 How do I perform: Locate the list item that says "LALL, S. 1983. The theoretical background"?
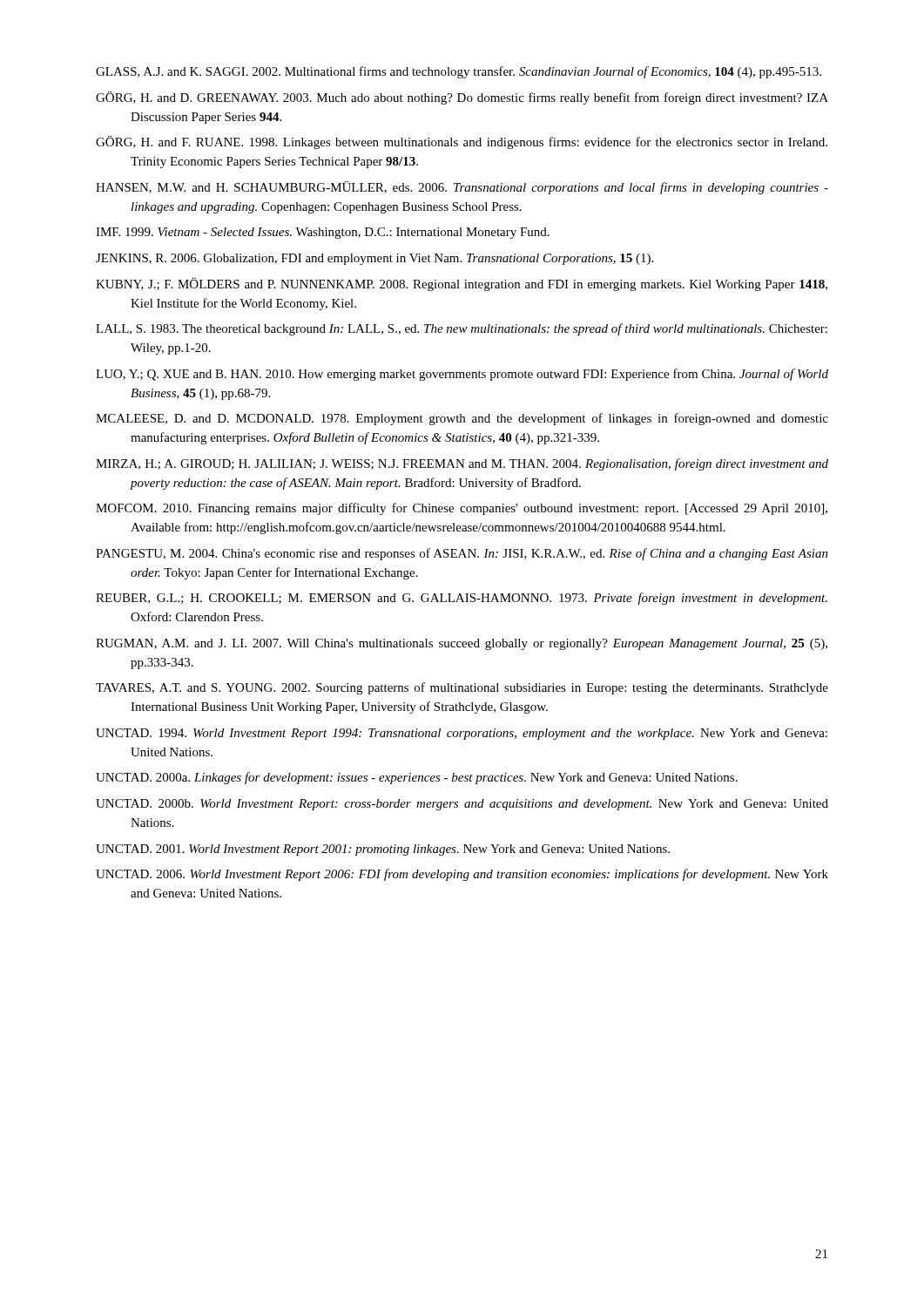[462, 338]
